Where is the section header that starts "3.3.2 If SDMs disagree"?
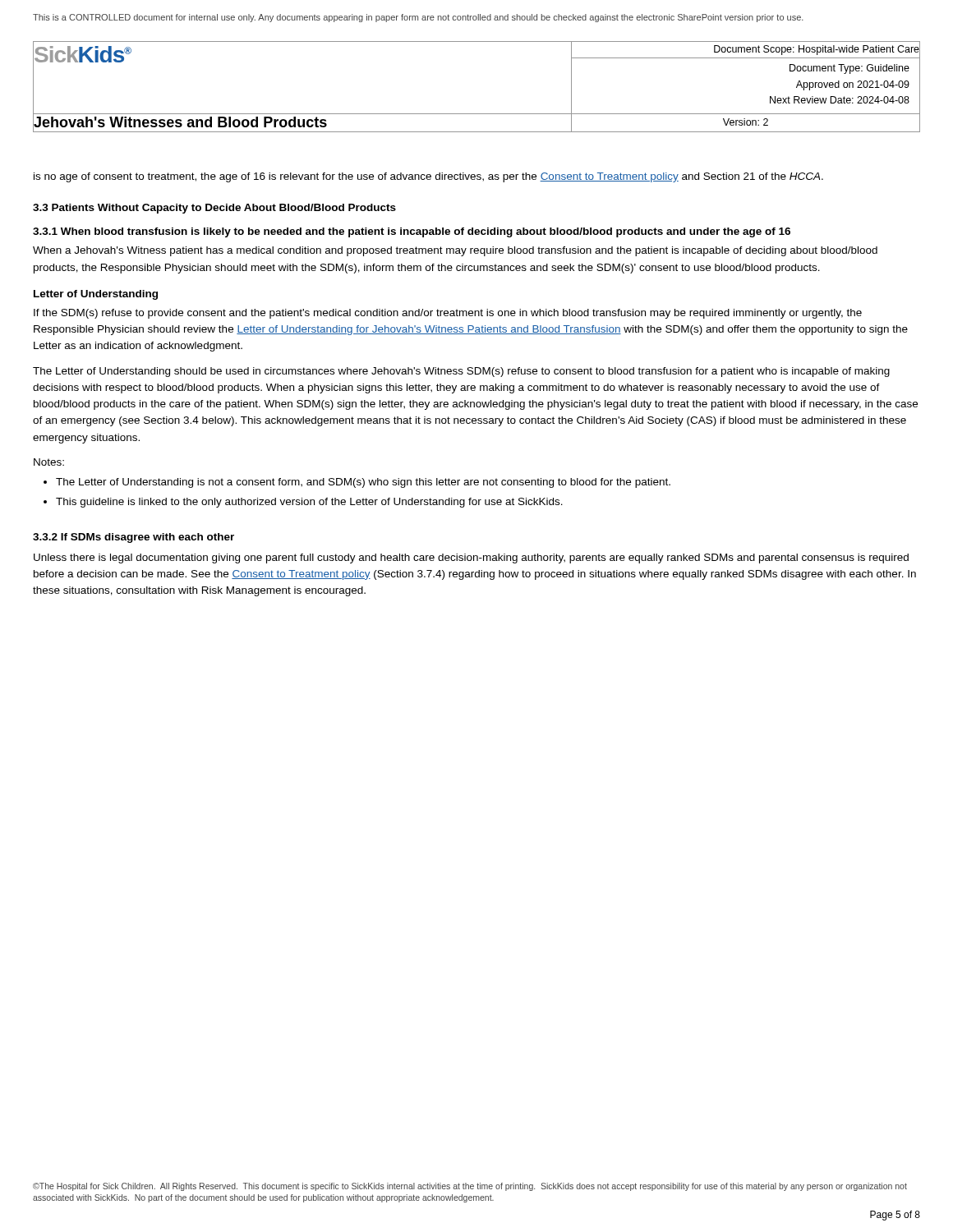Viewport: 953px width, 1232px height. pos(134,536)
